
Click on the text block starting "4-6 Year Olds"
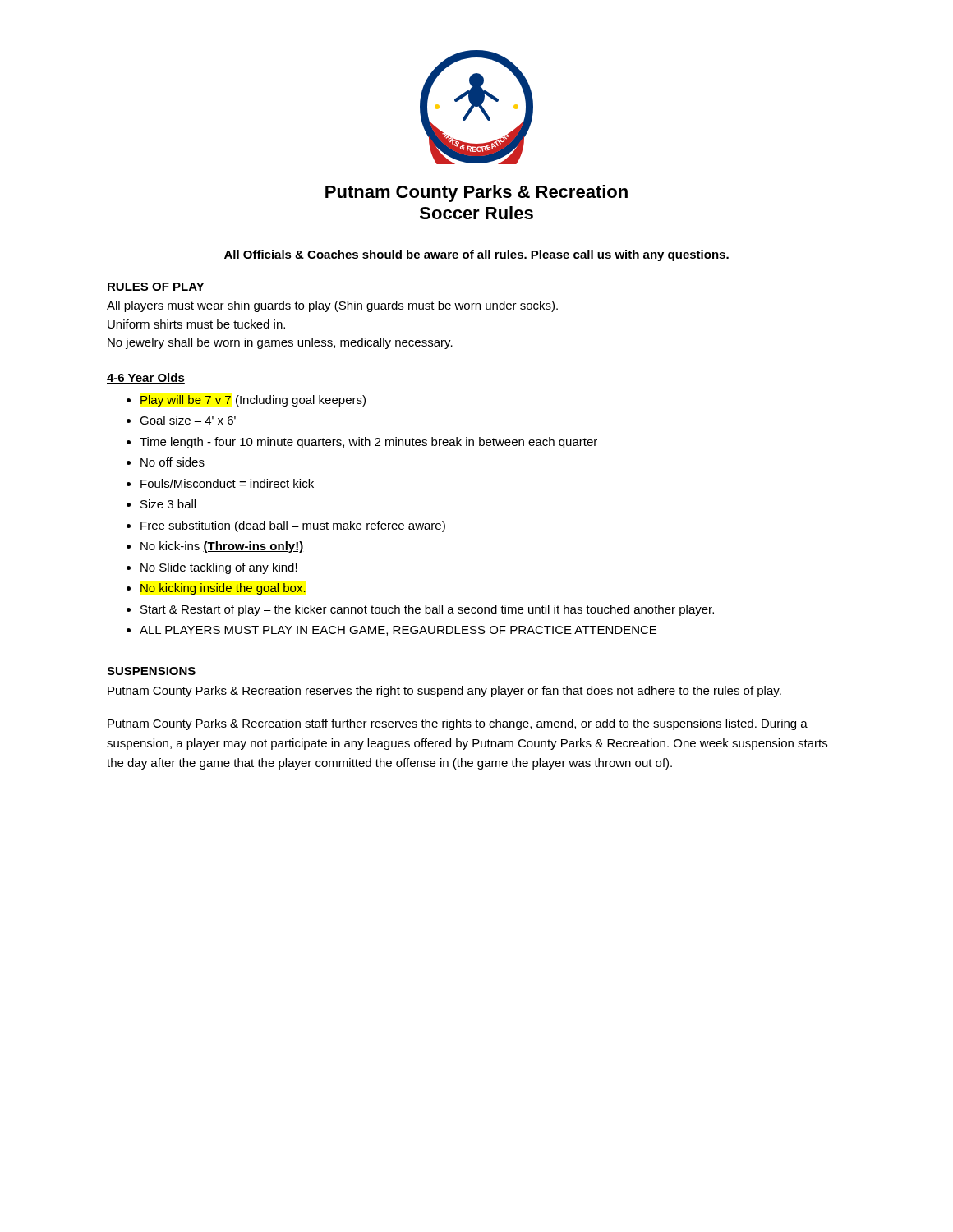(146, 377)
